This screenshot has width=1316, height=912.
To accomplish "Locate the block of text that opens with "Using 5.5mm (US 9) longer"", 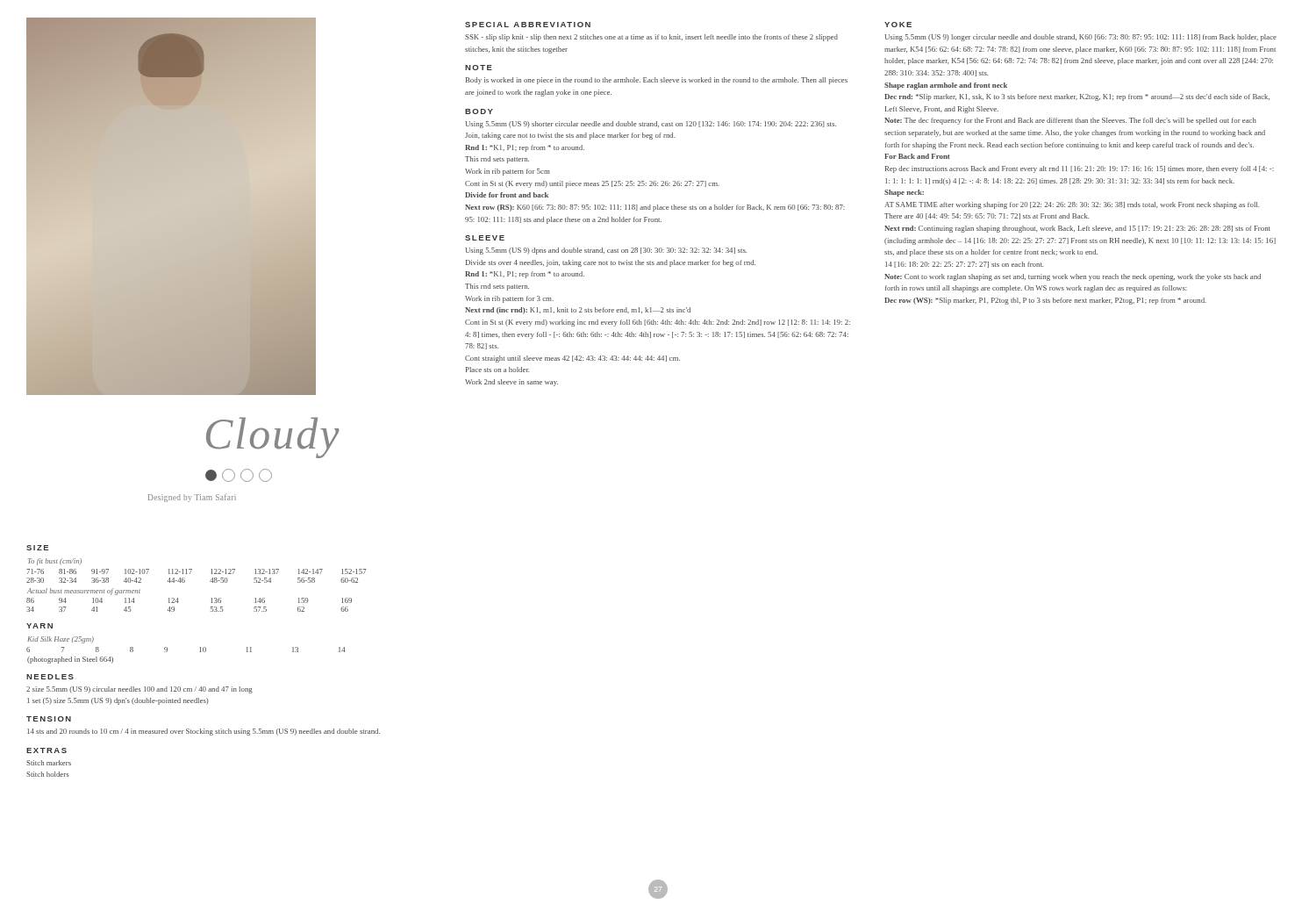I will (x=1080, y=168).
